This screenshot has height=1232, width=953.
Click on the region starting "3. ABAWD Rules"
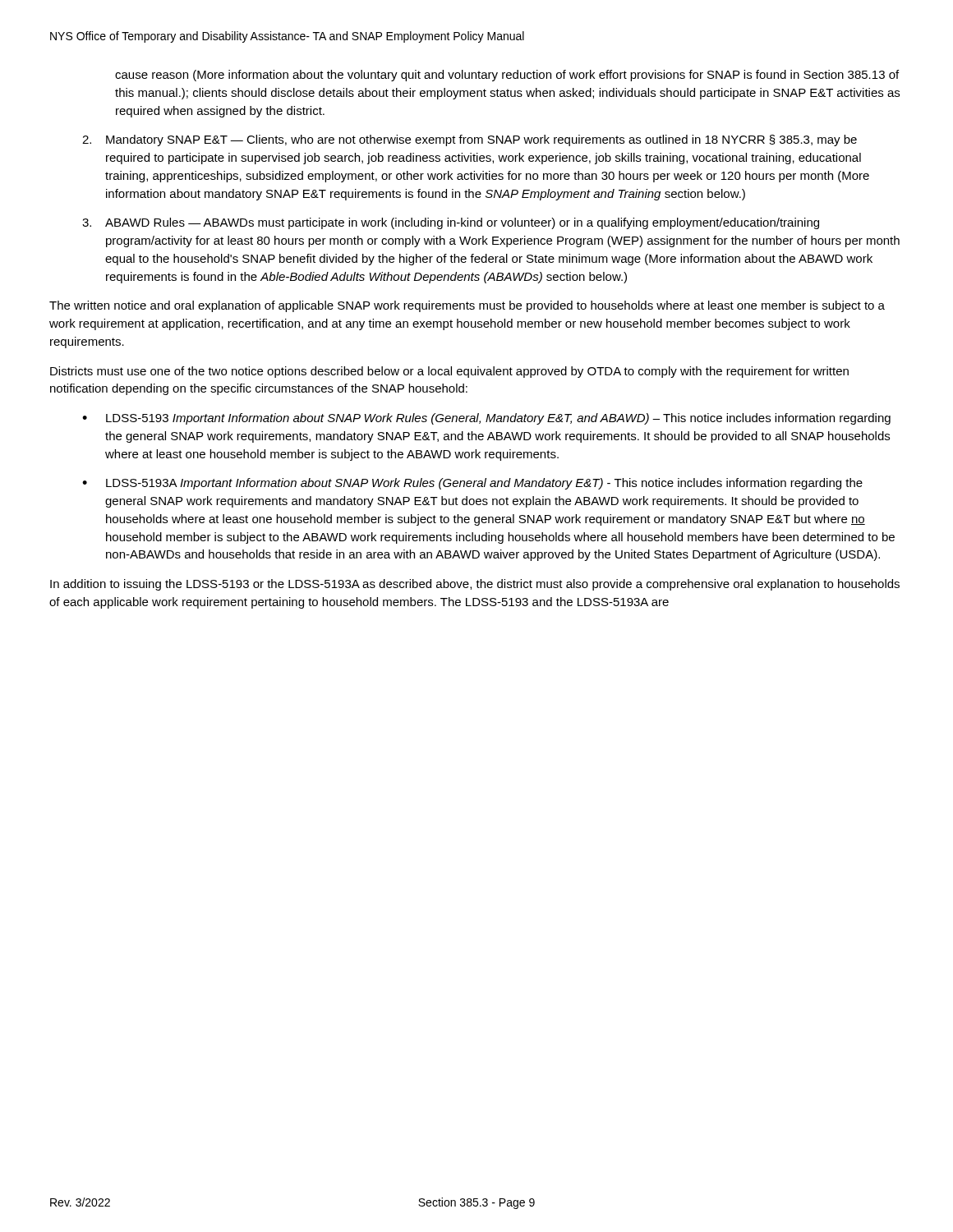pyautogui.click(x=493, y=249)
